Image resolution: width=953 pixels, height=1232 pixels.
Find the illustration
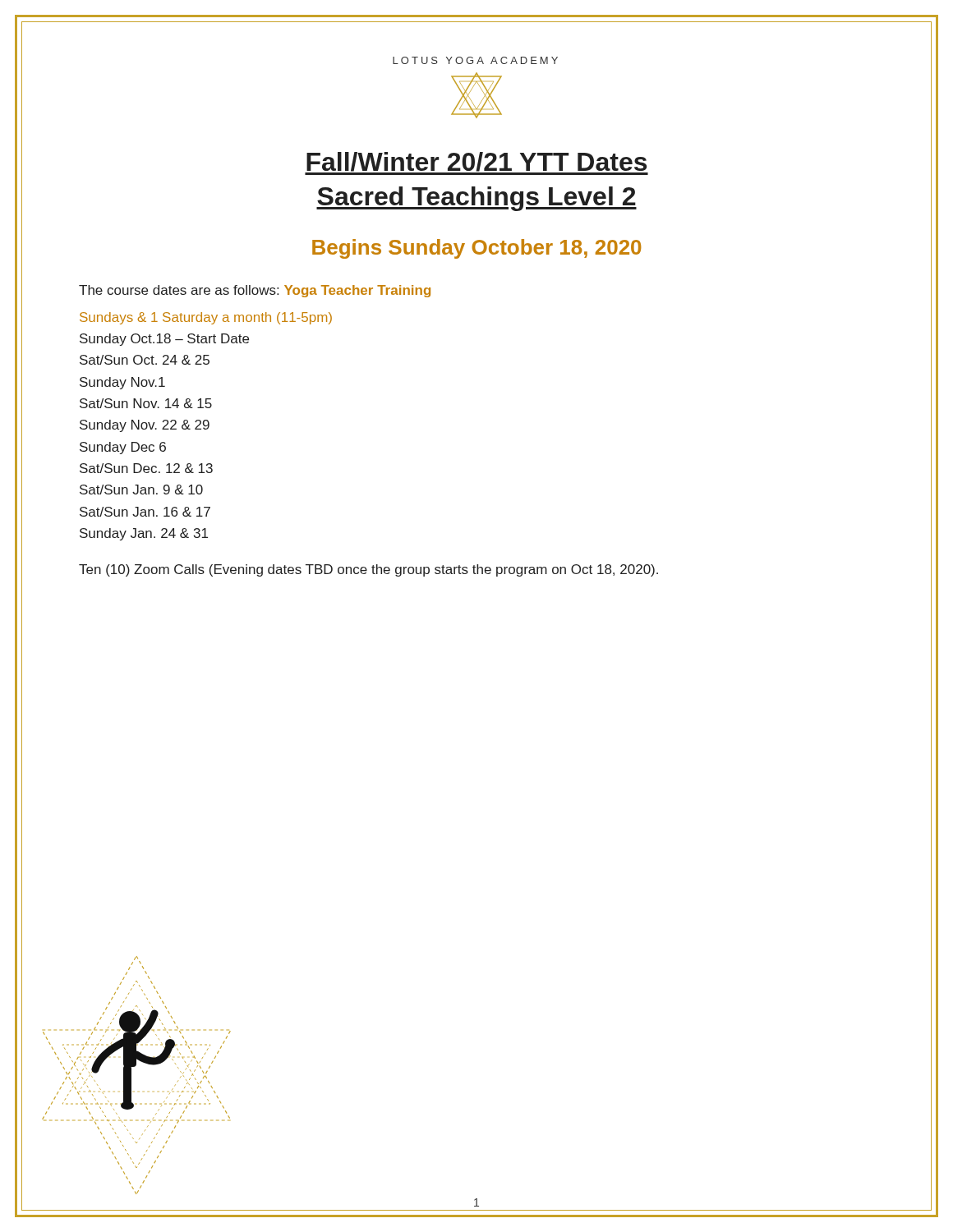[x=136, y=1075]
